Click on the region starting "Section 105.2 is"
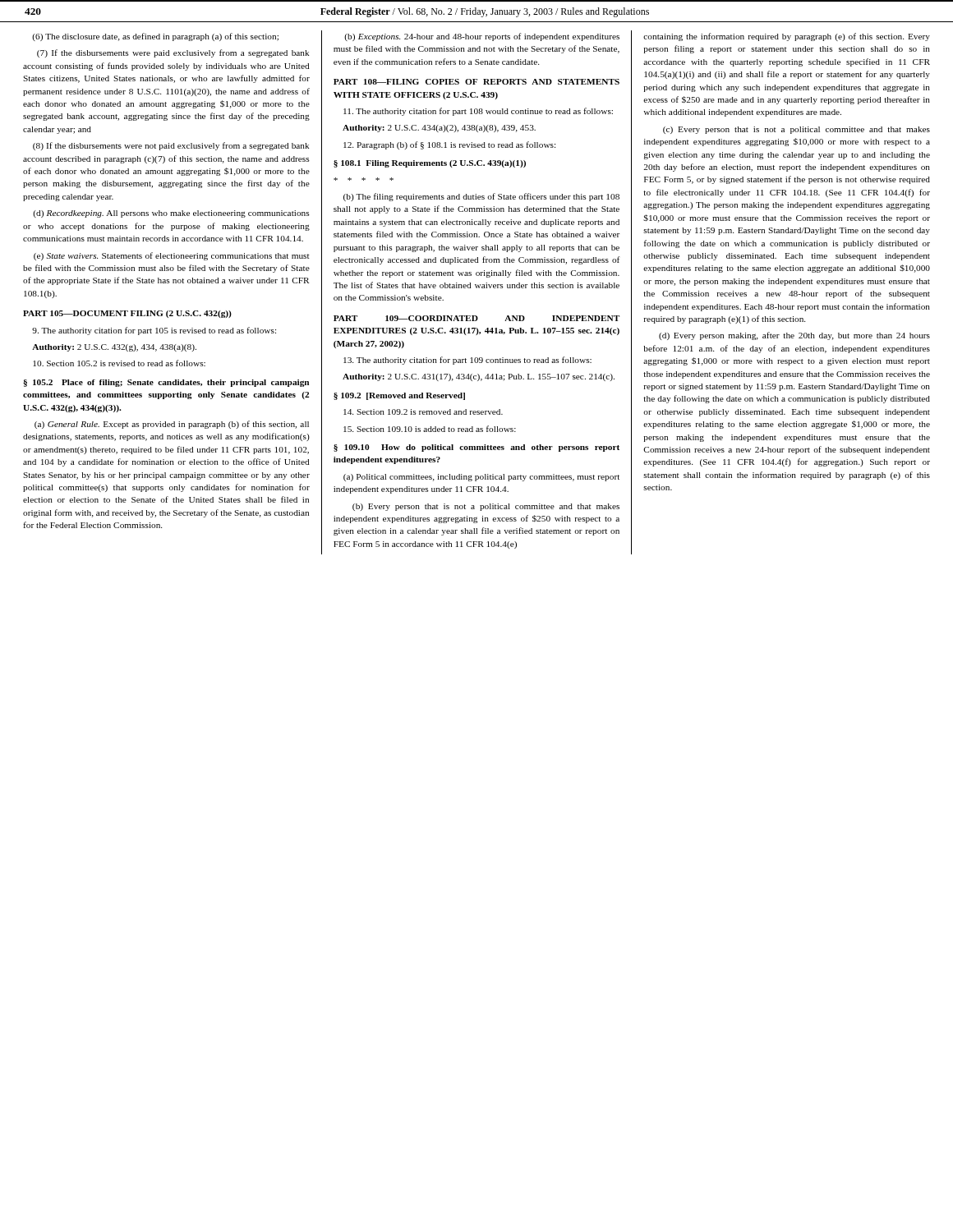Image resolution: width=953 pixels, height=1232 pixels. coord(115,363)
